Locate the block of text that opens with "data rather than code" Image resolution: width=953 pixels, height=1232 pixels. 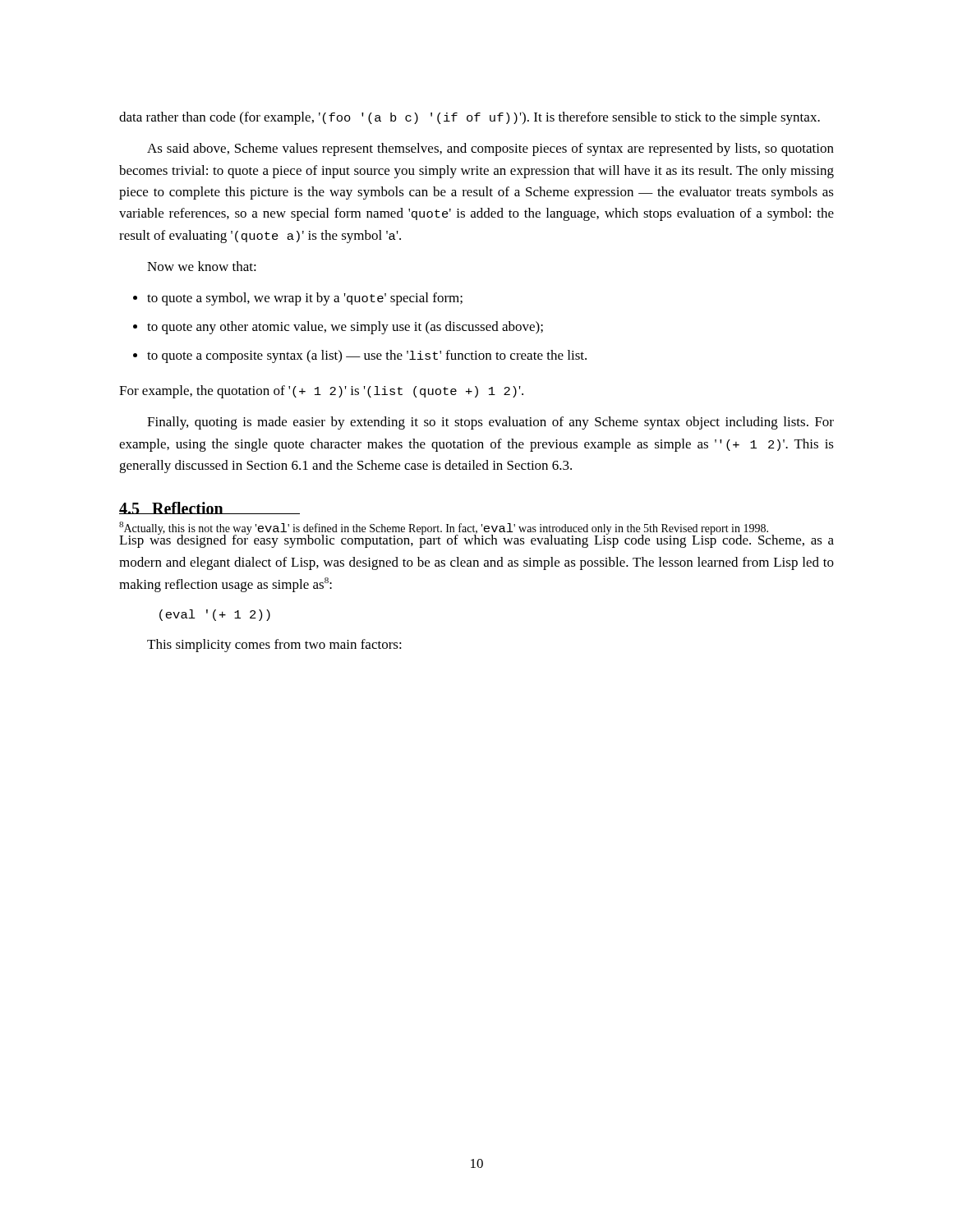point(476,118)
